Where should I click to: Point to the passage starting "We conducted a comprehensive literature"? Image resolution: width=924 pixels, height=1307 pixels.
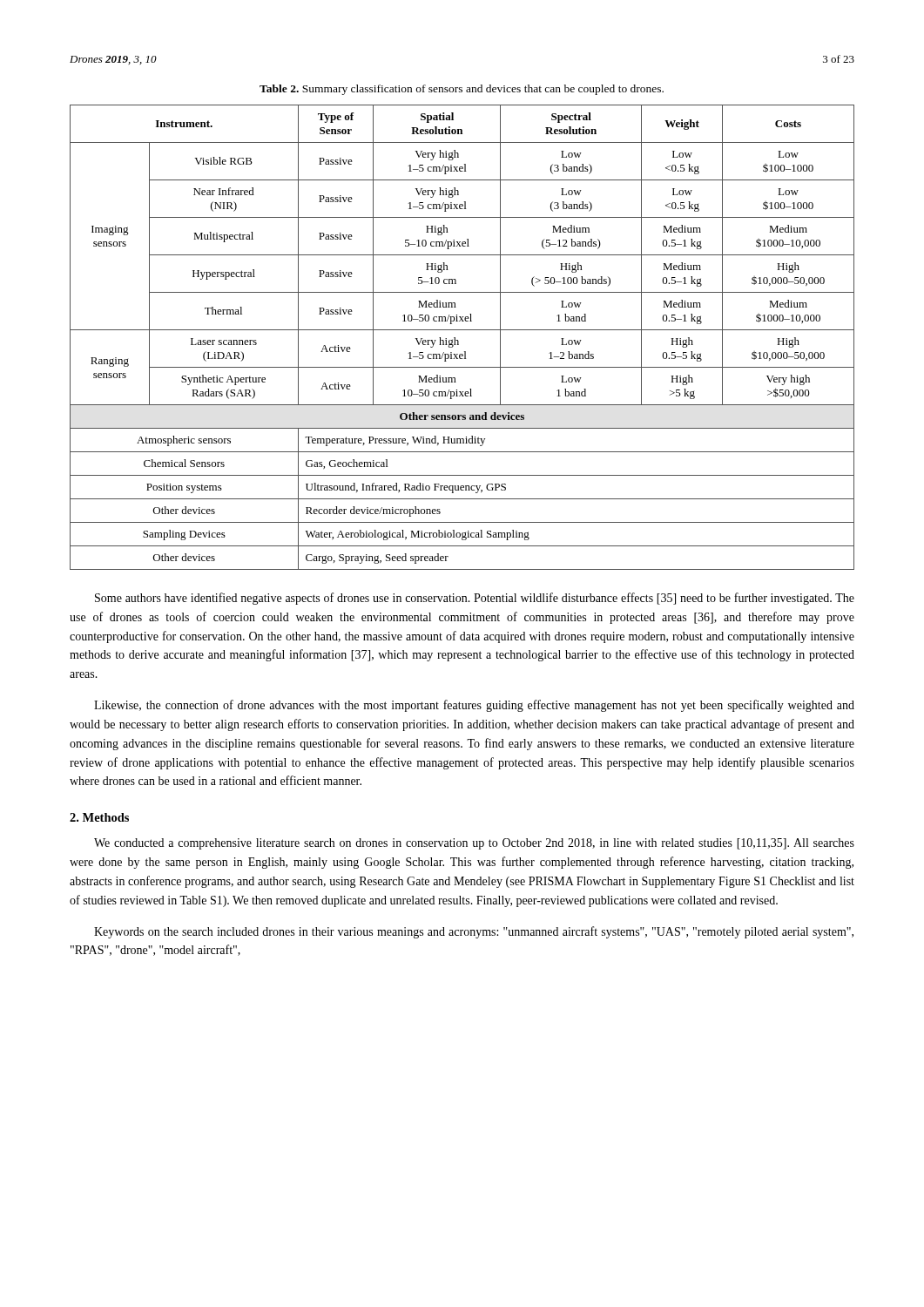click(x=462, y=872)
